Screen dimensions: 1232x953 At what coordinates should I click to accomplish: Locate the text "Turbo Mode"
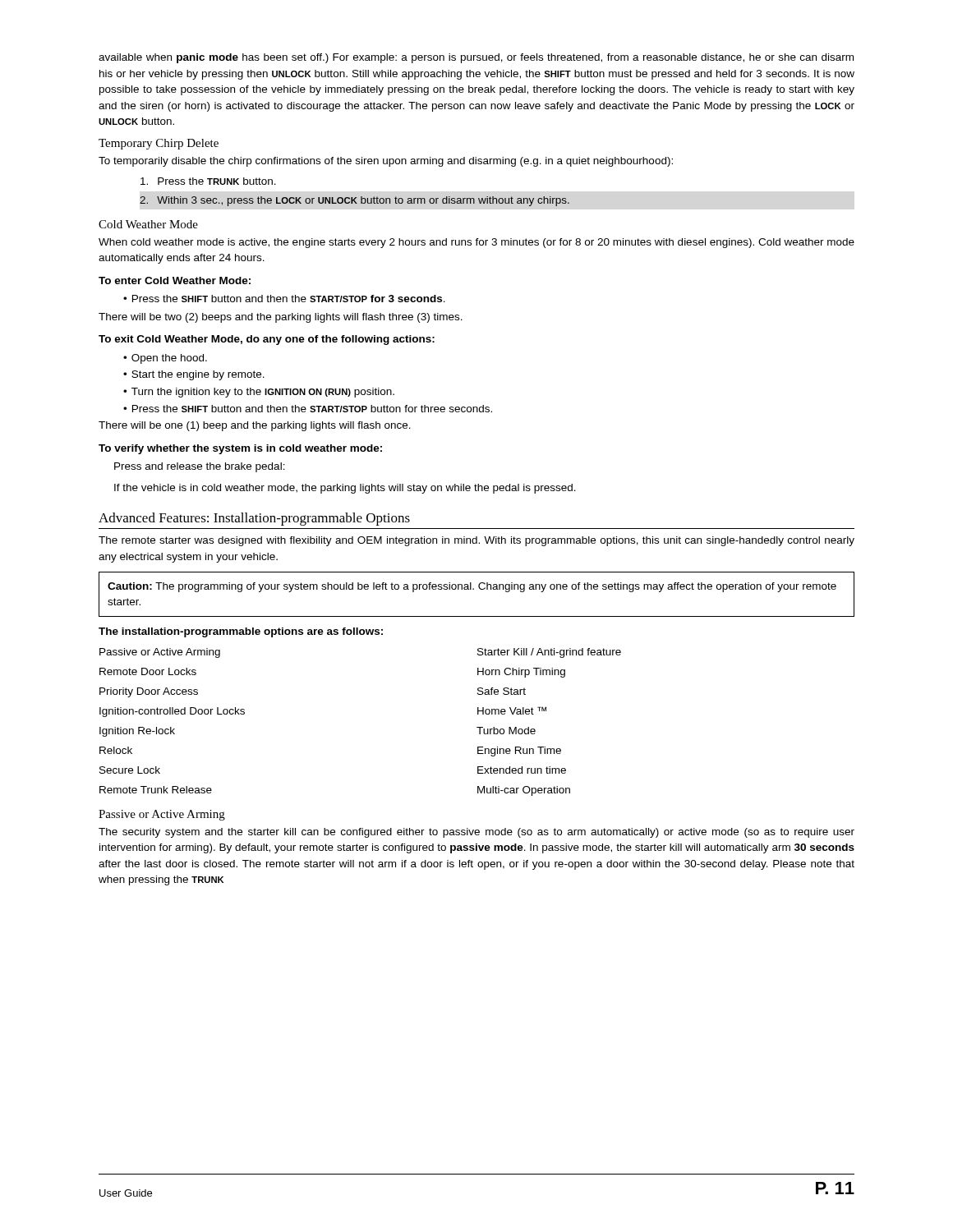[x=506, y=731]
